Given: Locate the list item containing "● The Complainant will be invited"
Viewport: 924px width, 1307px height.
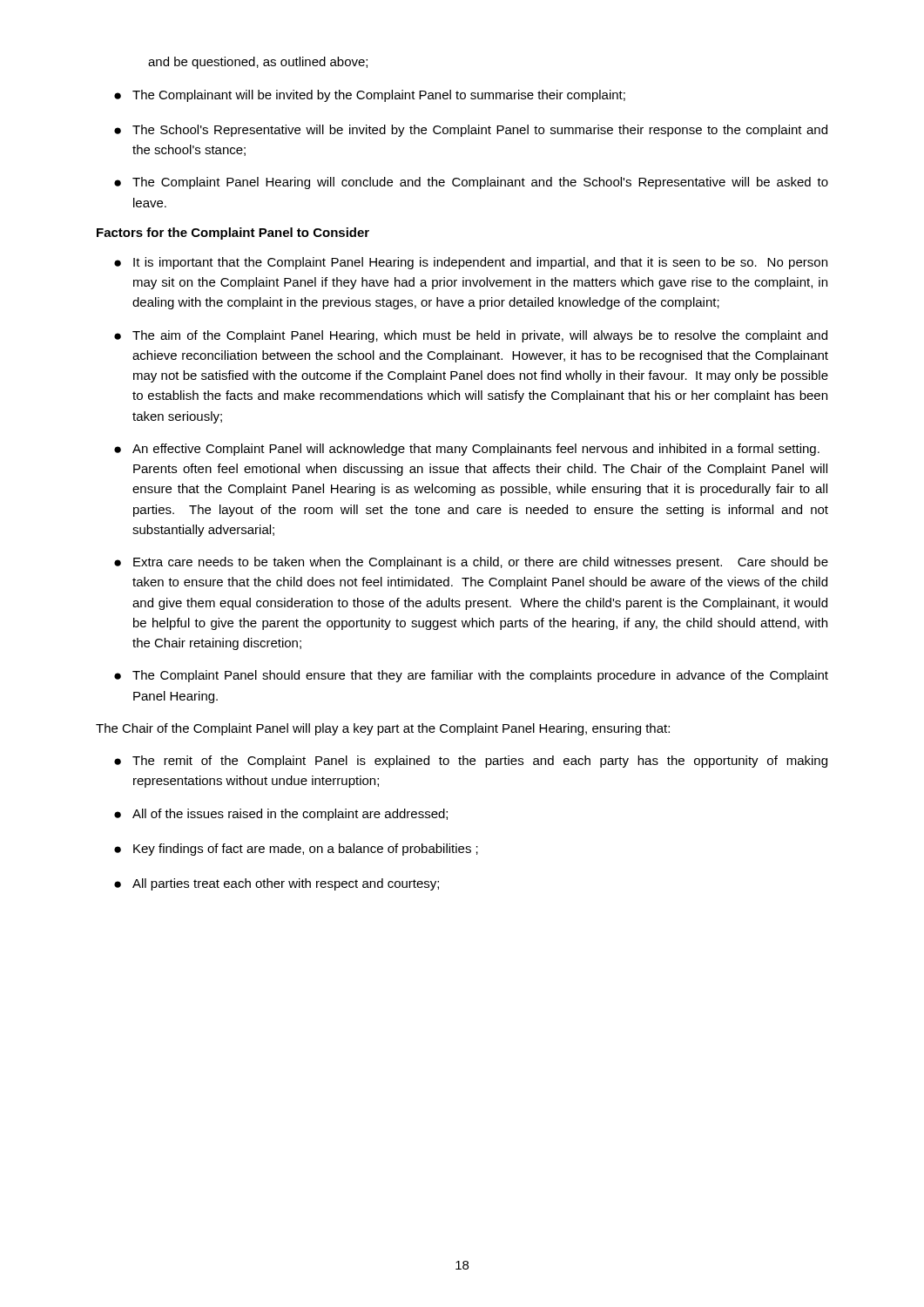Looking at the screenshot, I should pos(471,96).
